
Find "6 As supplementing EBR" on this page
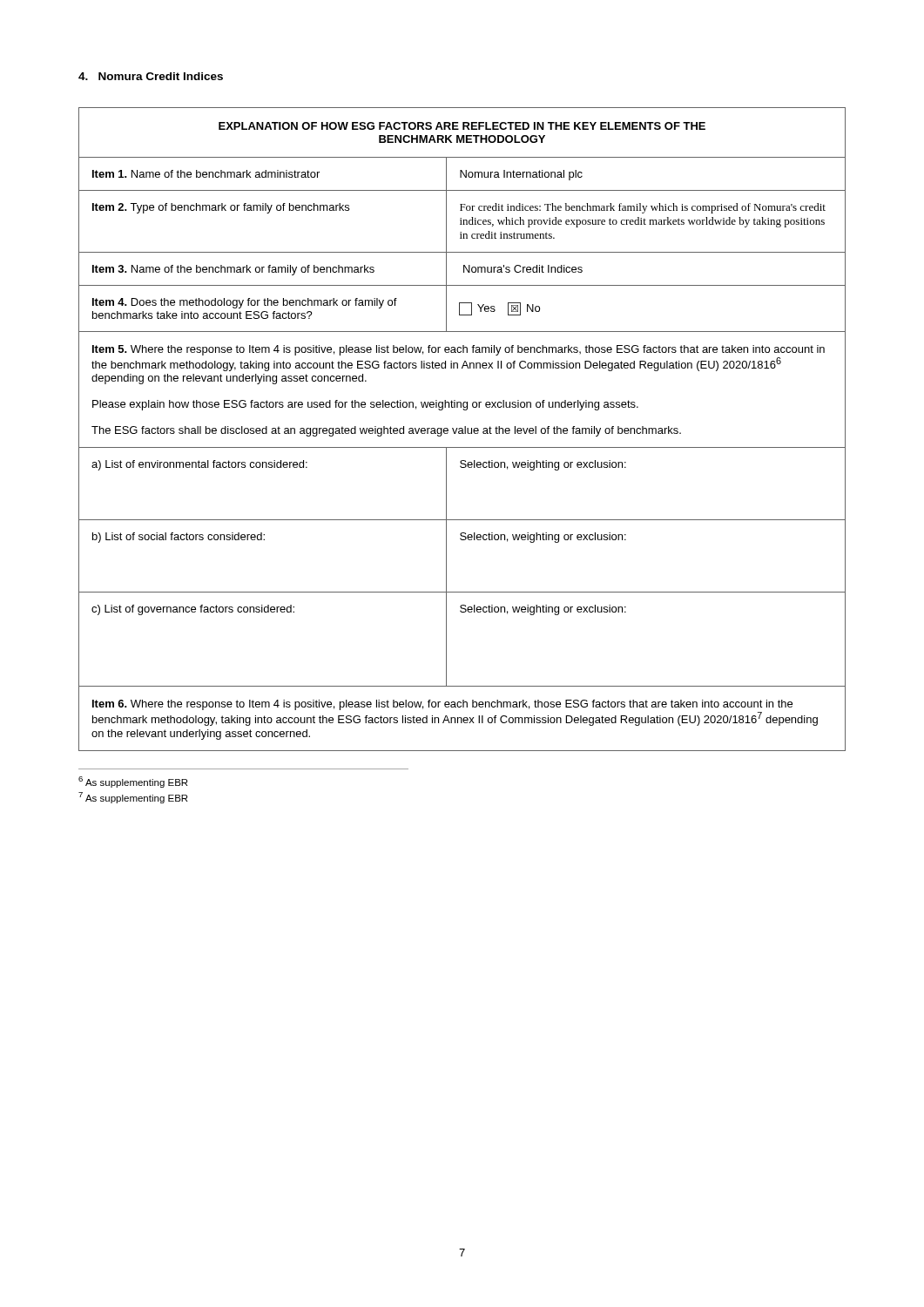133,780
